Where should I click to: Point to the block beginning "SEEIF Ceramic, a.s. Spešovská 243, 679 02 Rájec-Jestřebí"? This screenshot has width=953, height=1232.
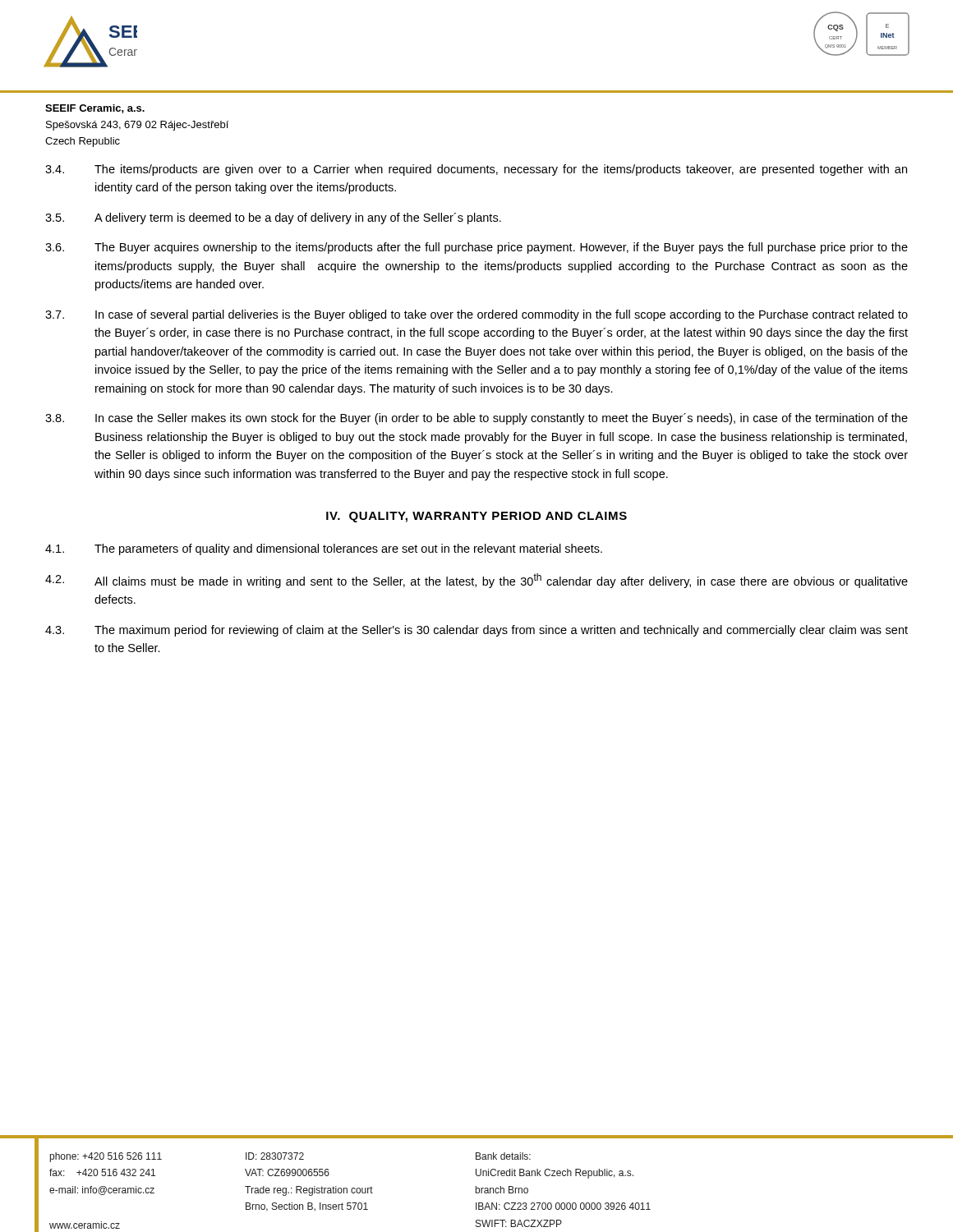(137, 125)
